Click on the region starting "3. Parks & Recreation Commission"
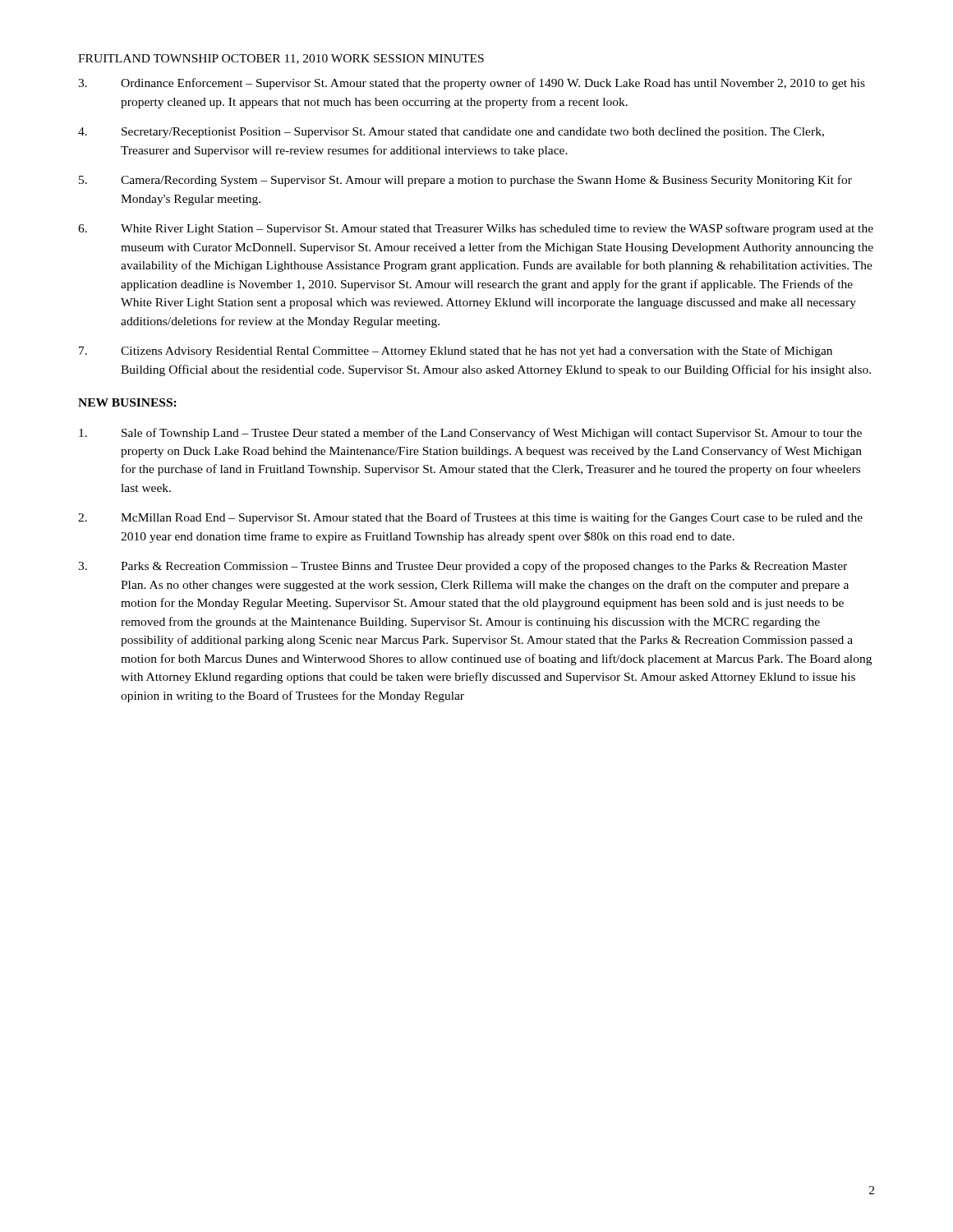This screenshot has height=1232, width=953. (476, 631)
